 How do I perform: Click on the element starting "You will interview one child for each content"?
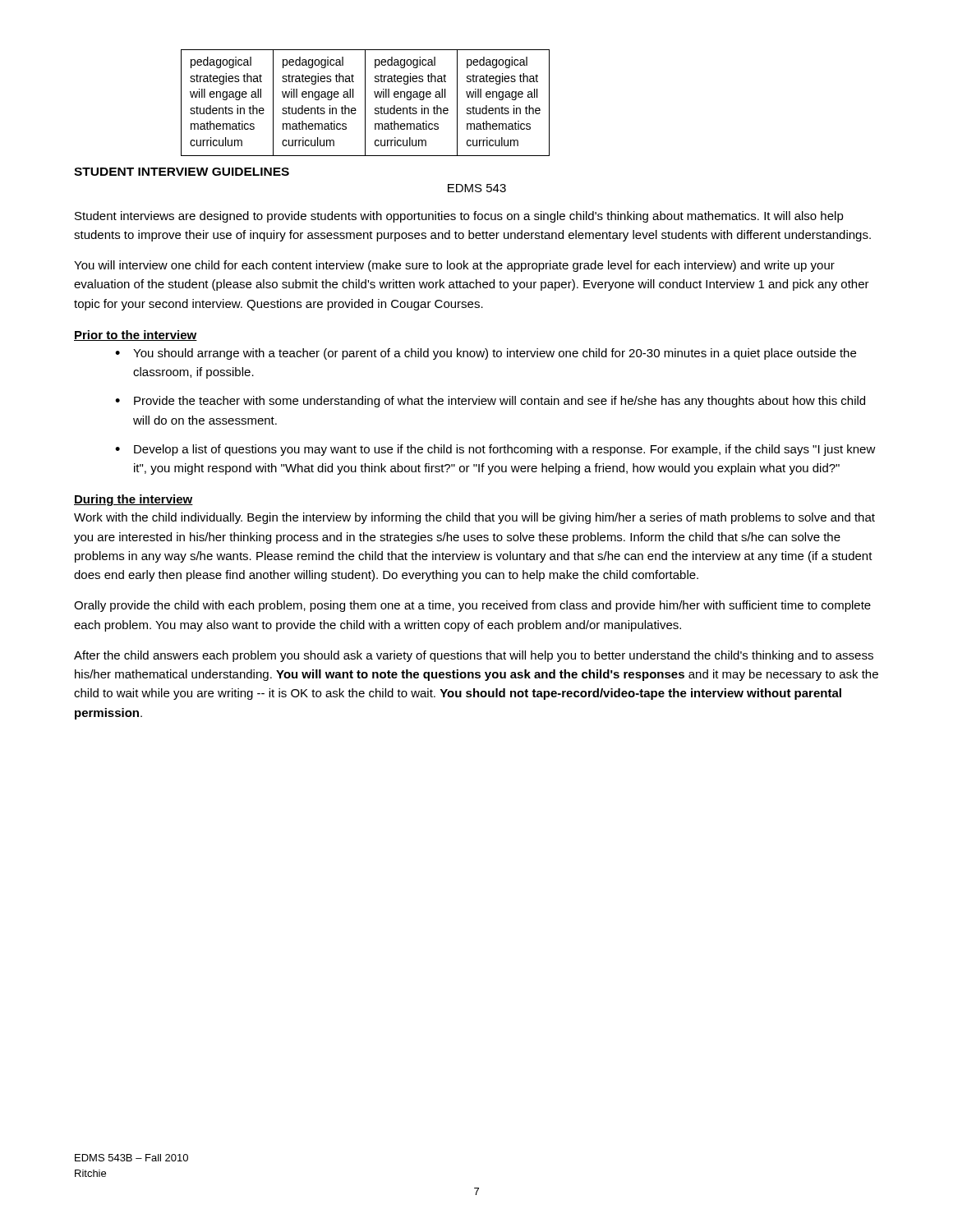pyautogui.click(x=471, y=284)
